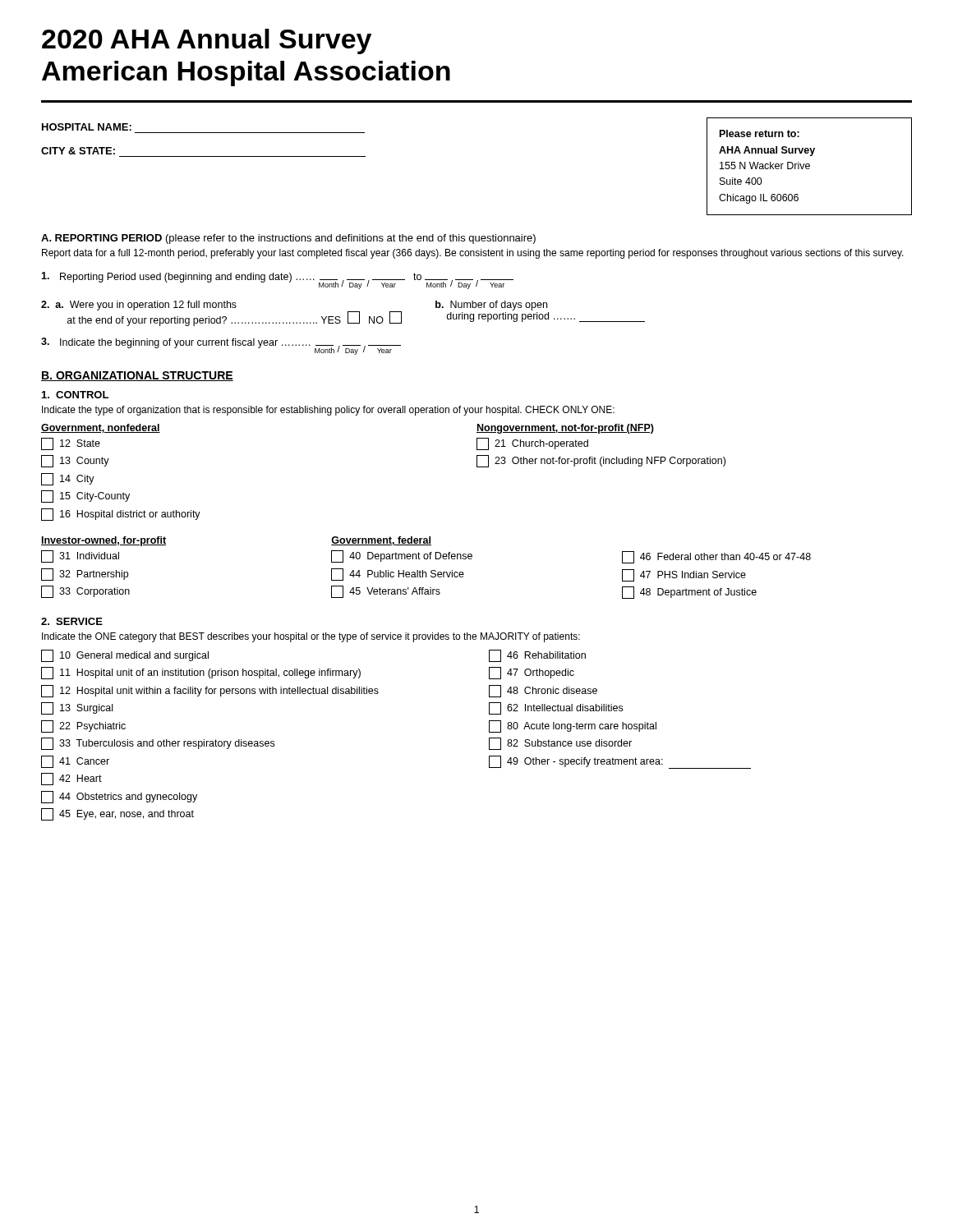
Task: Find the section header with the text "1. CONTROL Indicate"
Action: (476, 402)
